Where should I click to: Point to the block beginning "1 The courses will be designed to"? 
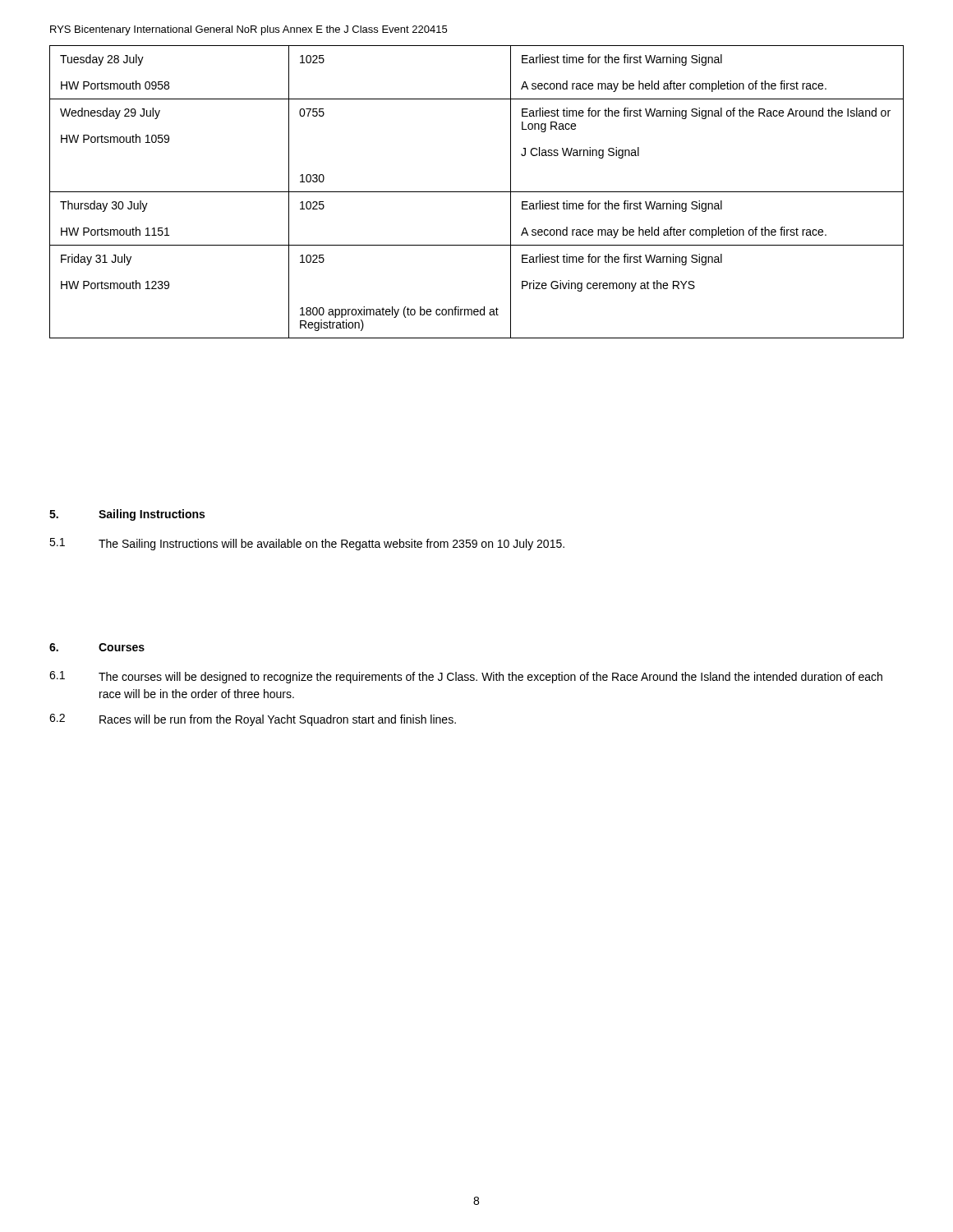(x=476, y=686)
